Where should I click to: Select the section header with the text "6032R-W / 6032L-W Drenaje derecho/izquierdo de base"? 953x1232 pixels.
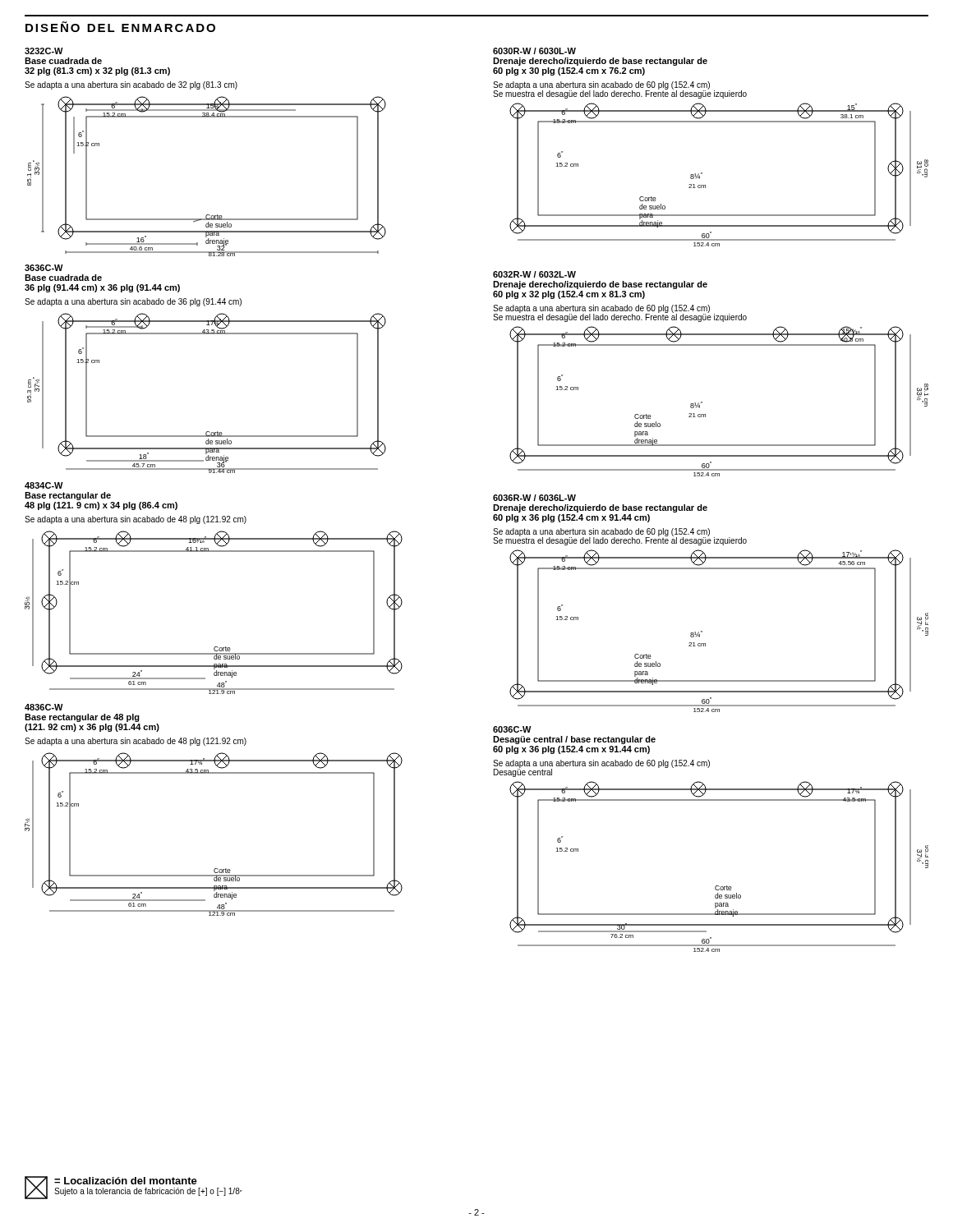click(711, 284)
